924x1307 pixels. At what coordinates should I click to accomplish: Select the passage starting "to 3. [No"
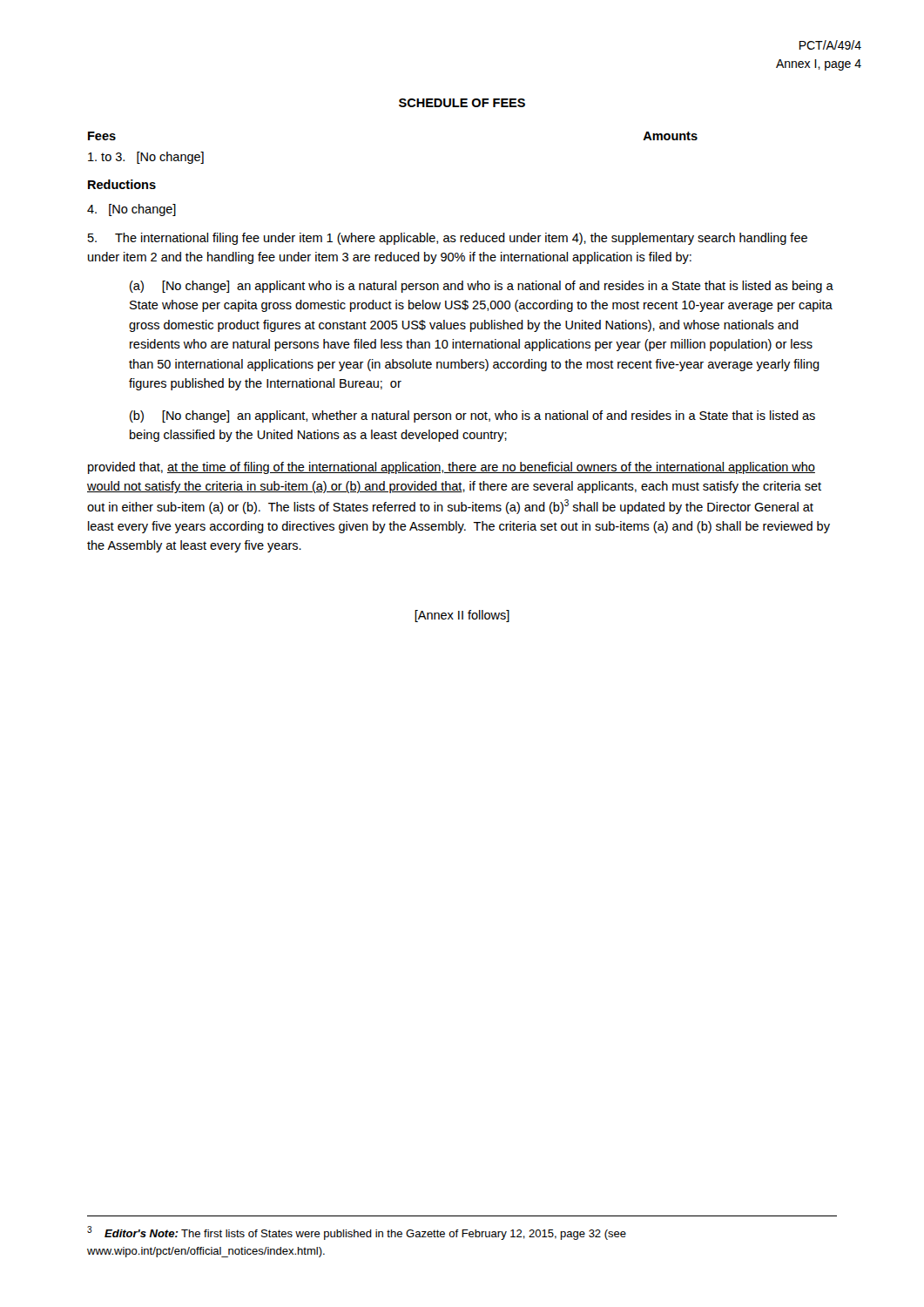[x=146, y=157]
